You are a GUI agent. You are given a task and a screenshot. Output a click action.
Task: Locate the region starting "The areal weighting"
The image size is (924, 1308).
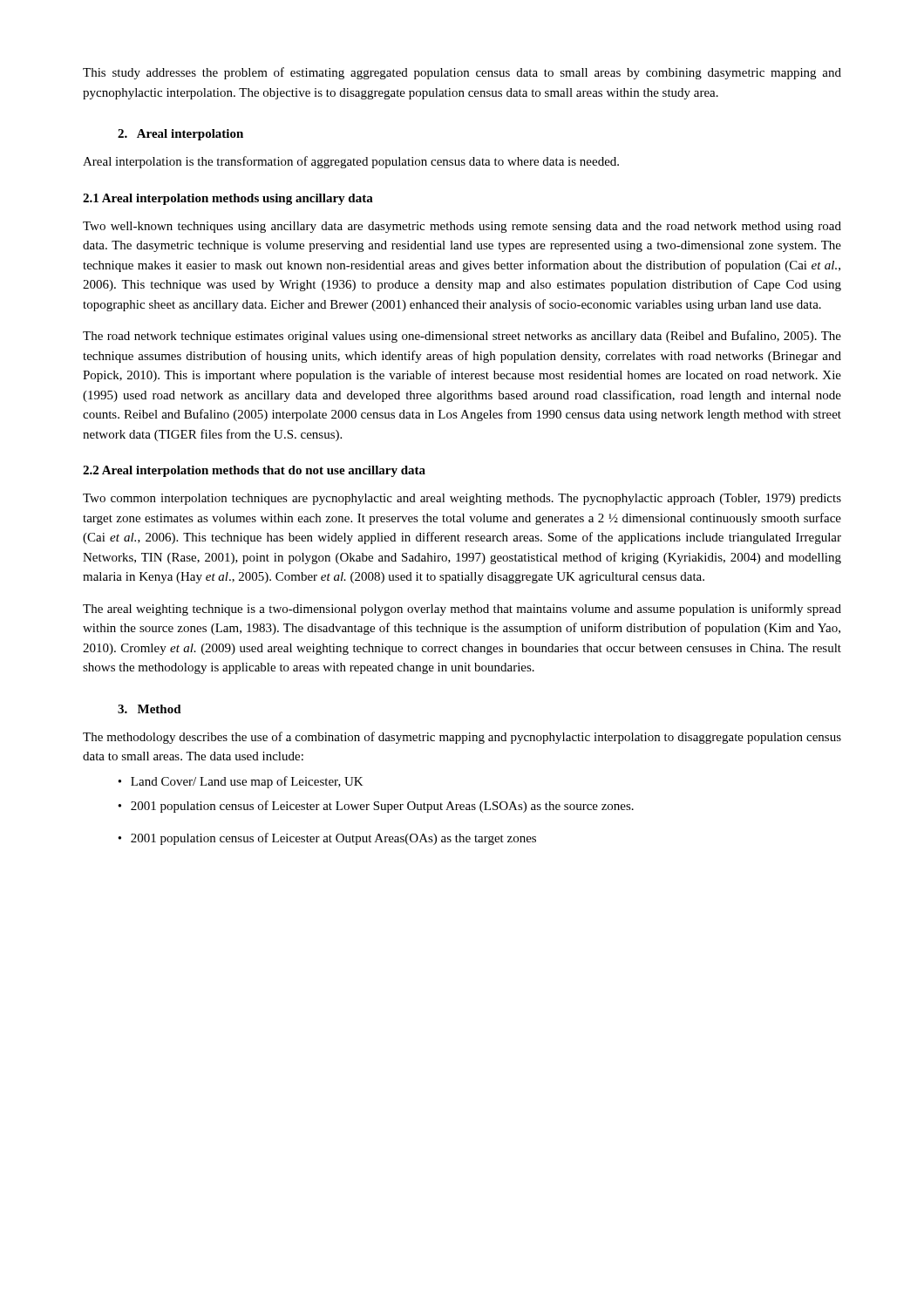coord(462,638)
